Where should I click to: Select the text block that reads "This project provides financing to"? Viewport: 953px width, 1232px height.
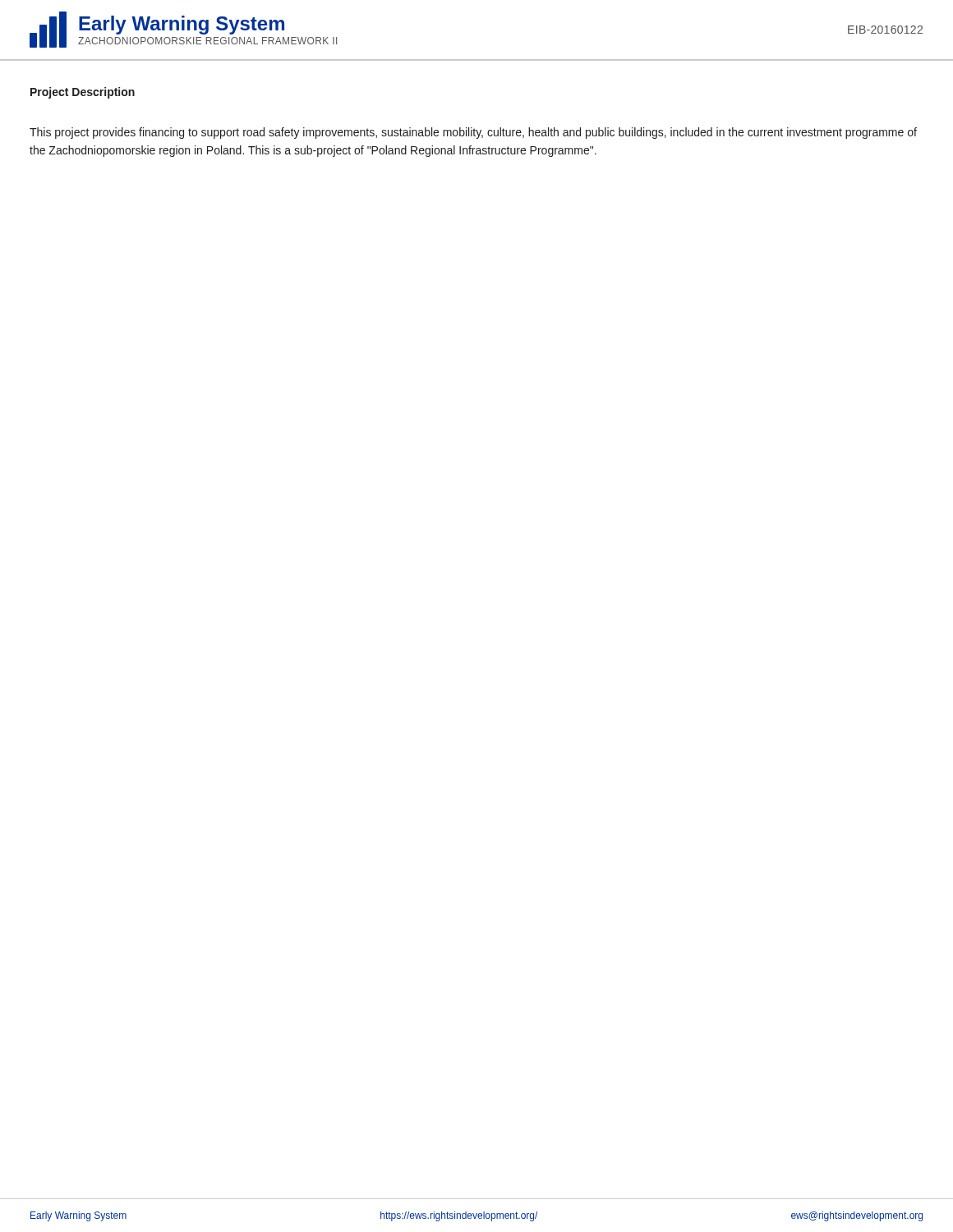click(x=476, y=142)
